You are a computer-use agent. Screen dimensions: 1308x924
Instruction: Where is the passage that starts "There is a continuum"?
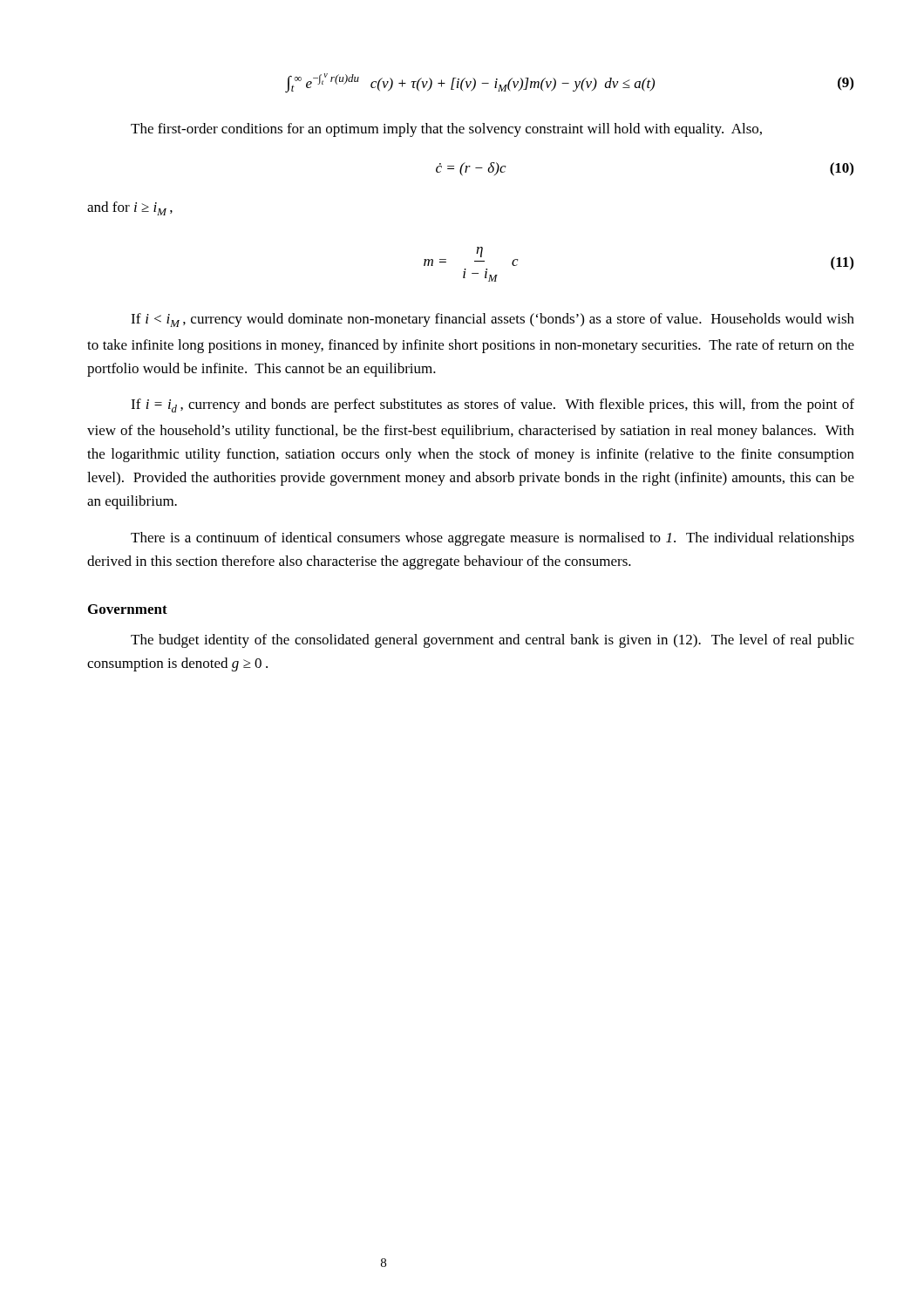[471, 549]
